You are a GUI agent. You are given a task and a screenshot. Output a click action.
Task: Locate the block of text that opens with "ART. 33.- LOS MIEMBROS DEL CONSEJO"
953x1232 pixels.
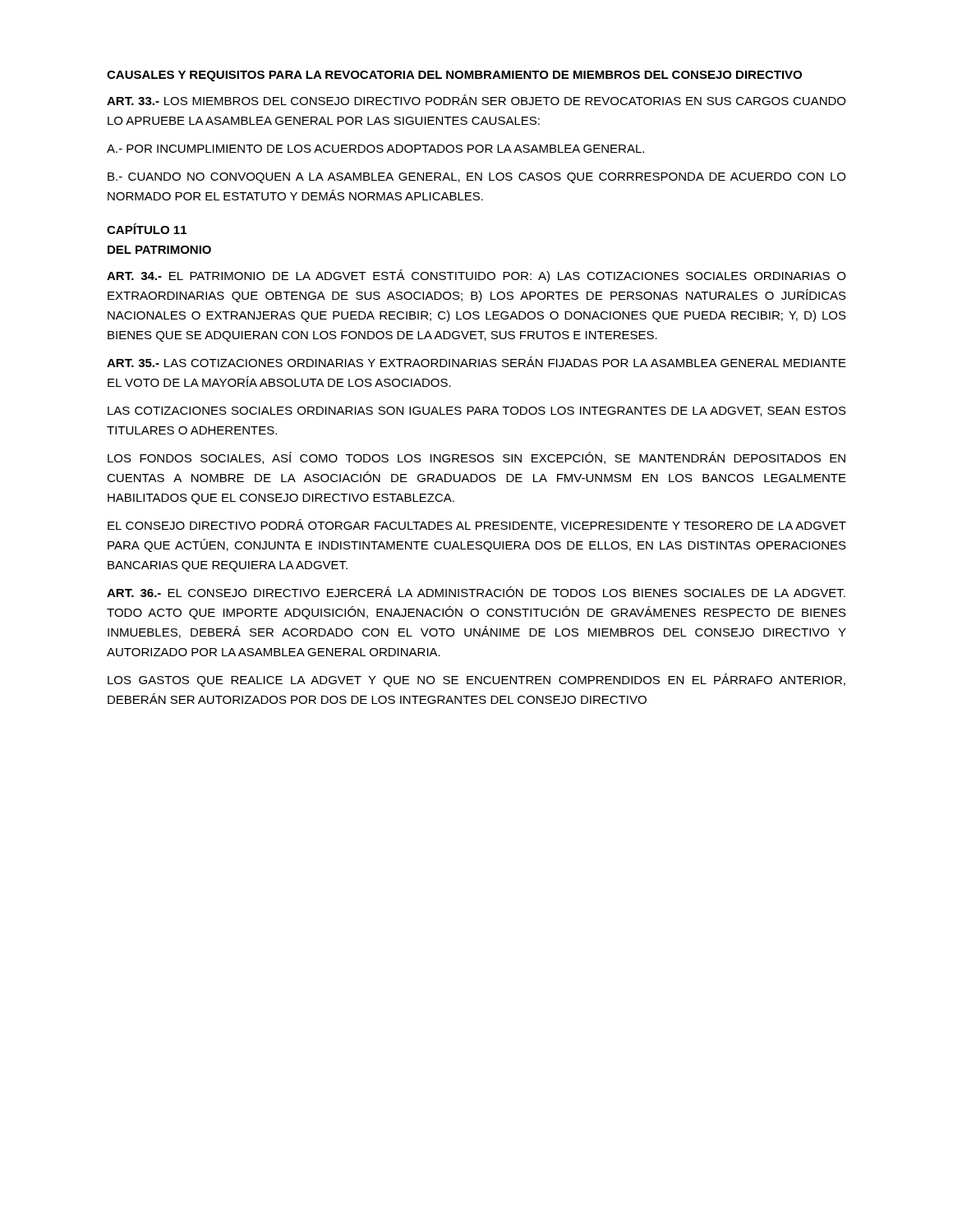(x=476, y=110)
